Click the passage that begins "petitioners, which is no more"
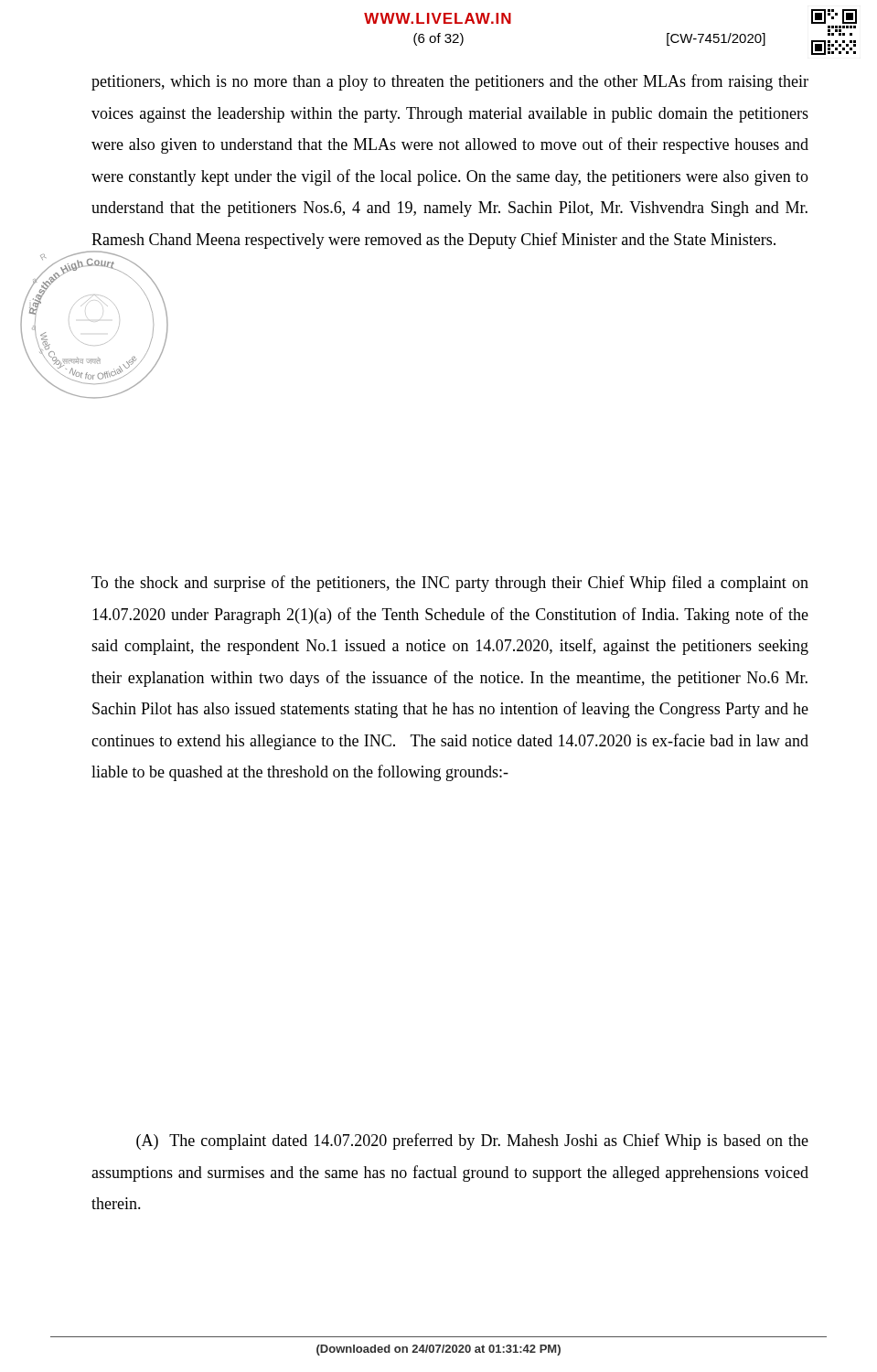877x1372 pixels. point(450,160)
